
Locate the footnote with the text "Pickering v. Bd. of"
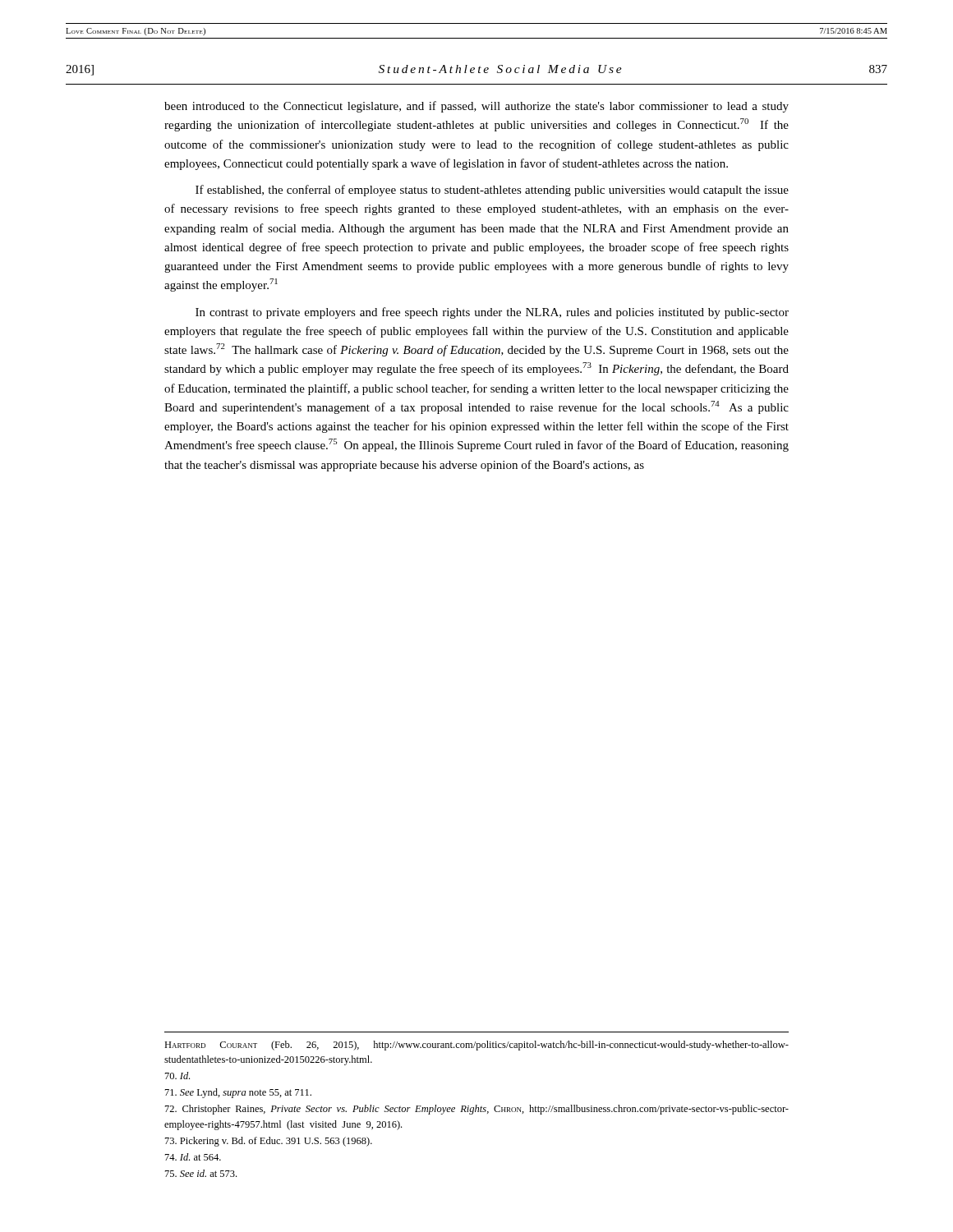268,1141
